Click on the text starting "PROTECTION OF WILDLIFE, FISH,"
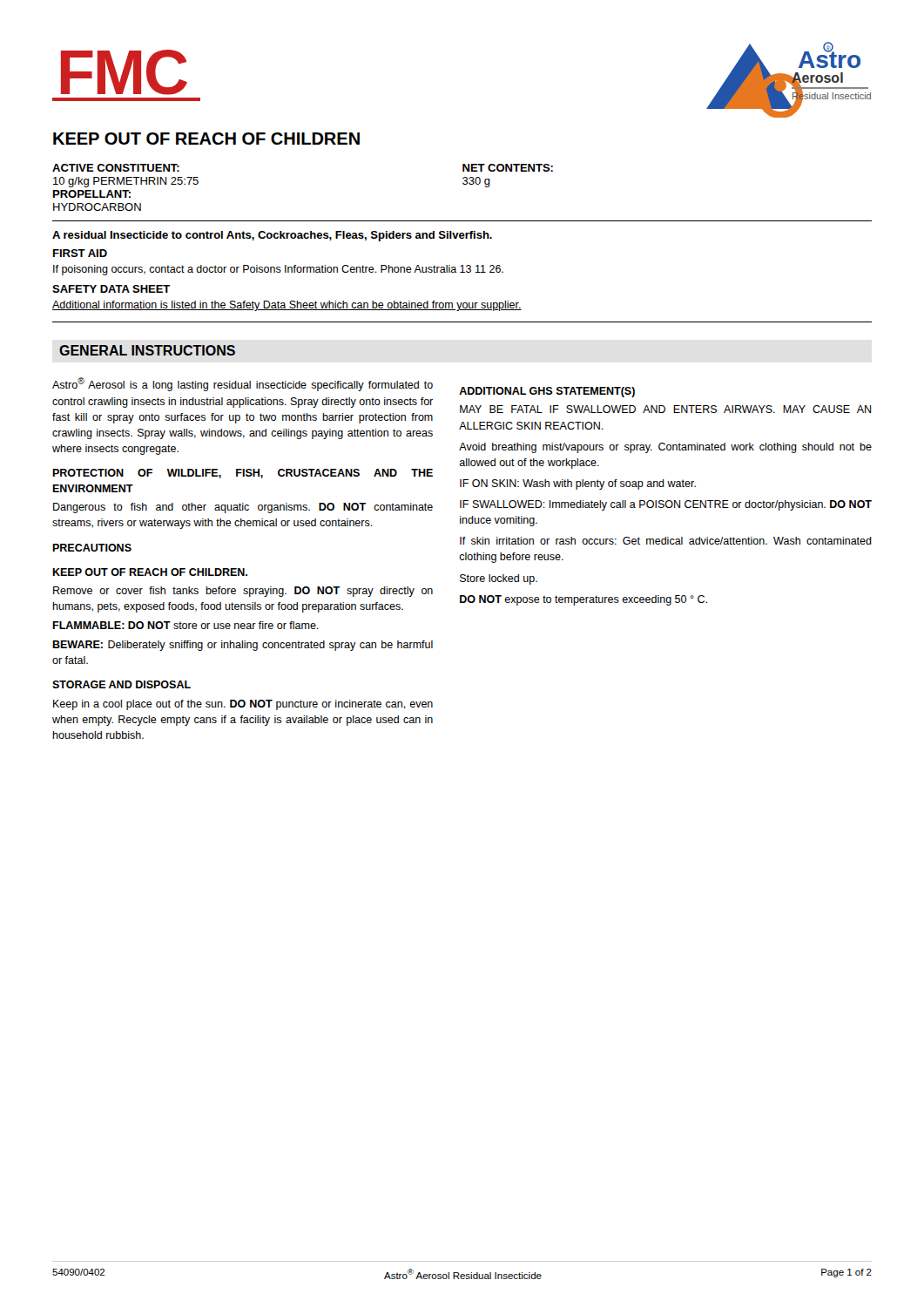924x1307 pixels. pyautogui.click(x=243, y=481)
